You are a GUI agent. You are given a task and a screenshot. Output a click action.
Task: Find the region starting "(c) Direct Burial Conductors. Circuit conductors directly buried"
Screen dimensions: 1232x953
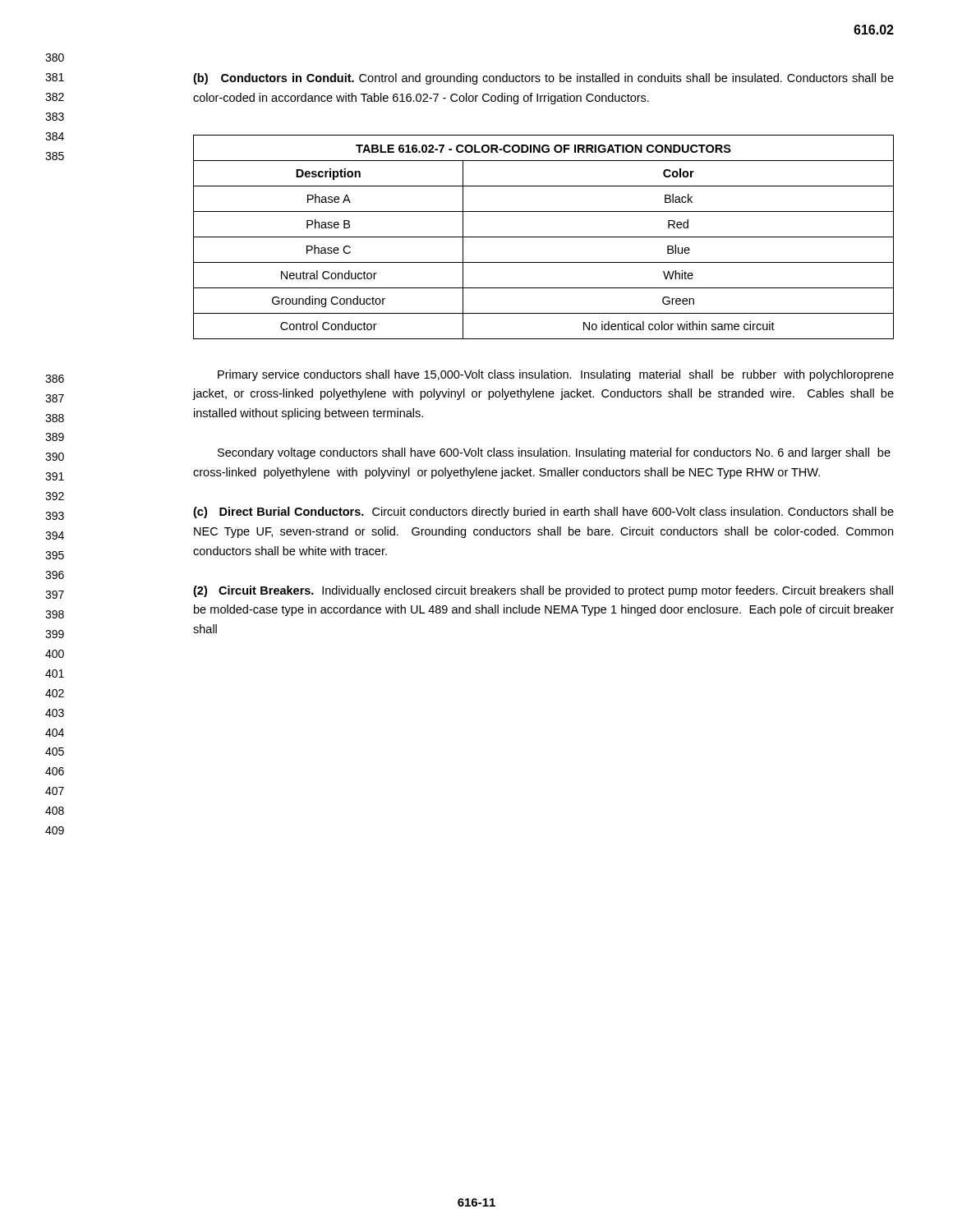[543, 531]
